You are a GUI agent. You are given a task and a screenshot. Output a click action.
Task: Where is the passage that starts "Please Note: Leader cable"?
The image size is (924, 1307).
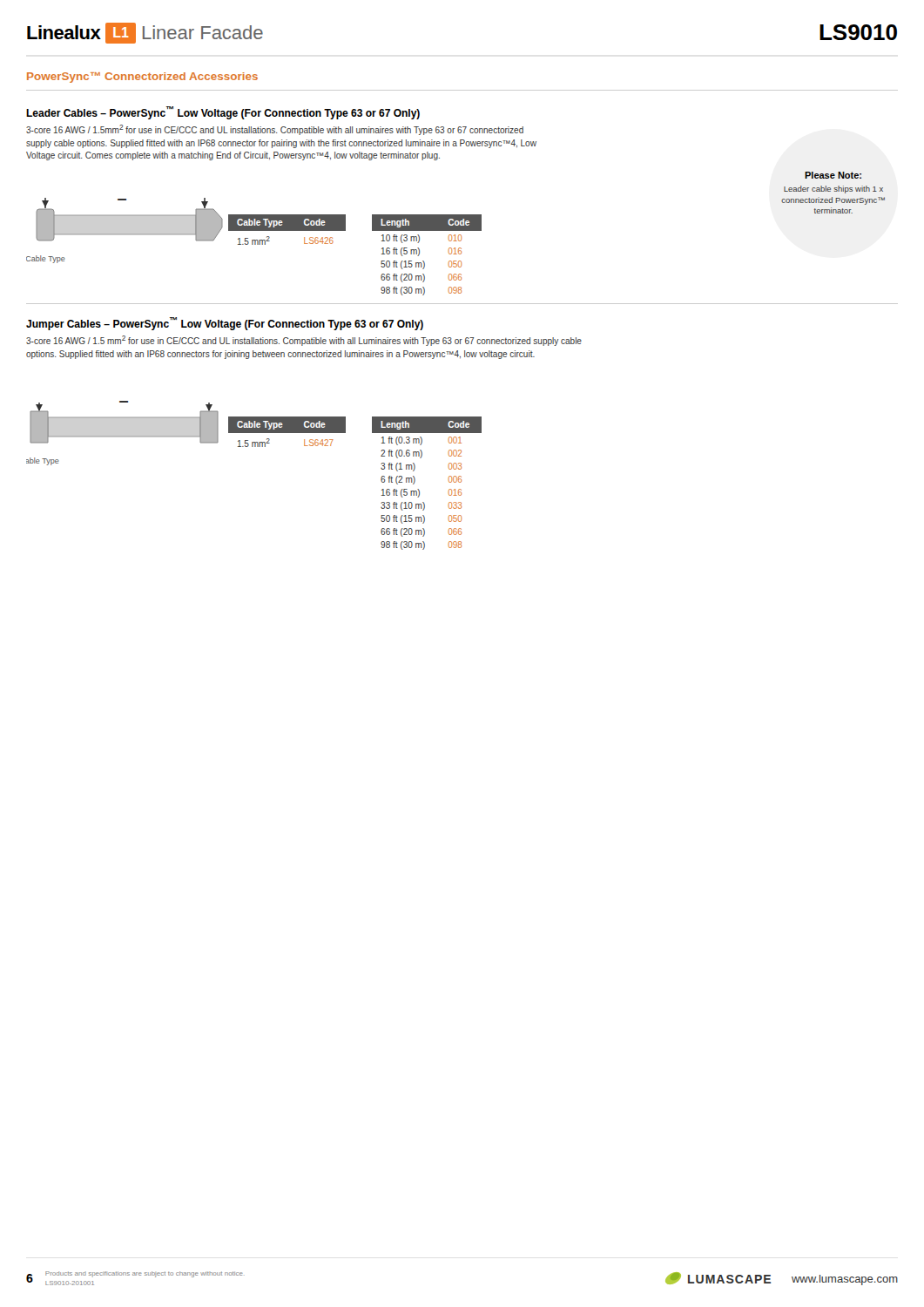(833, 193)
